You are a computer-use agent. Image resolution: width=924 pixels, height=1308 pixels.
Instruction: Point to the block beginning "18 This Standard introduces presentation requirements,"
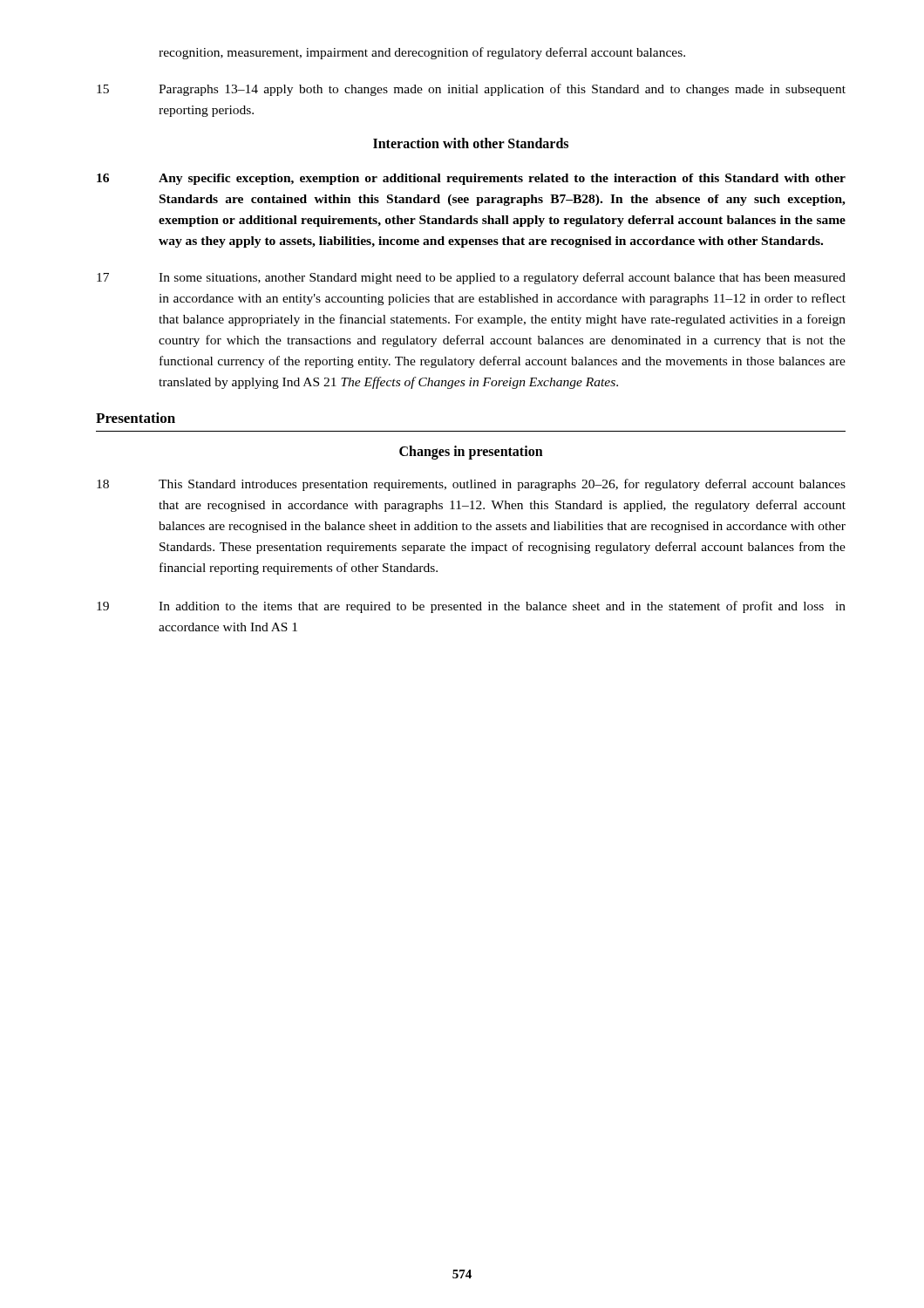(471, 526)
